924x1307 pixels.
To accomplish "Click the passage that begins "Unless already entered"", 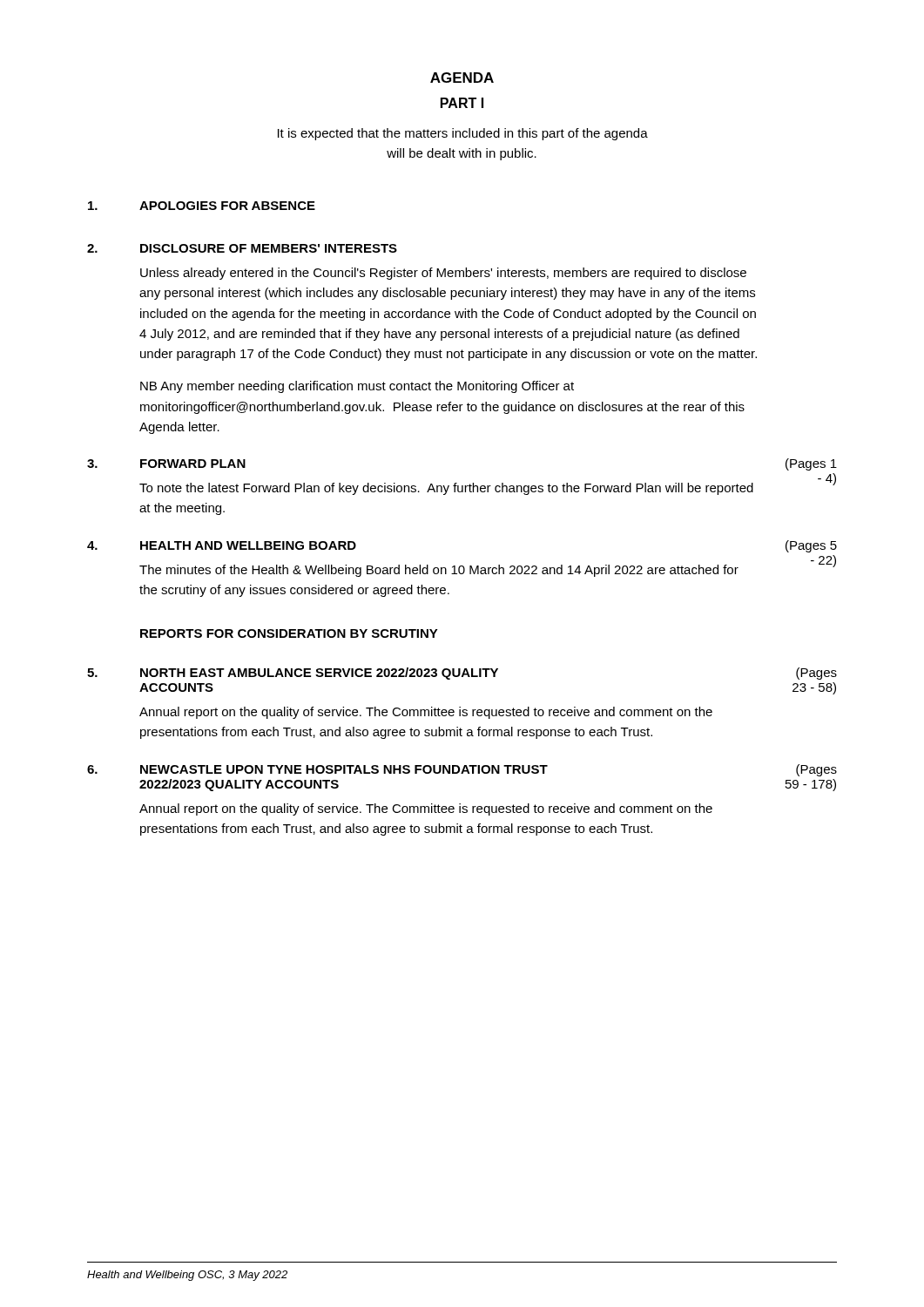I will [x=449, y=313].
